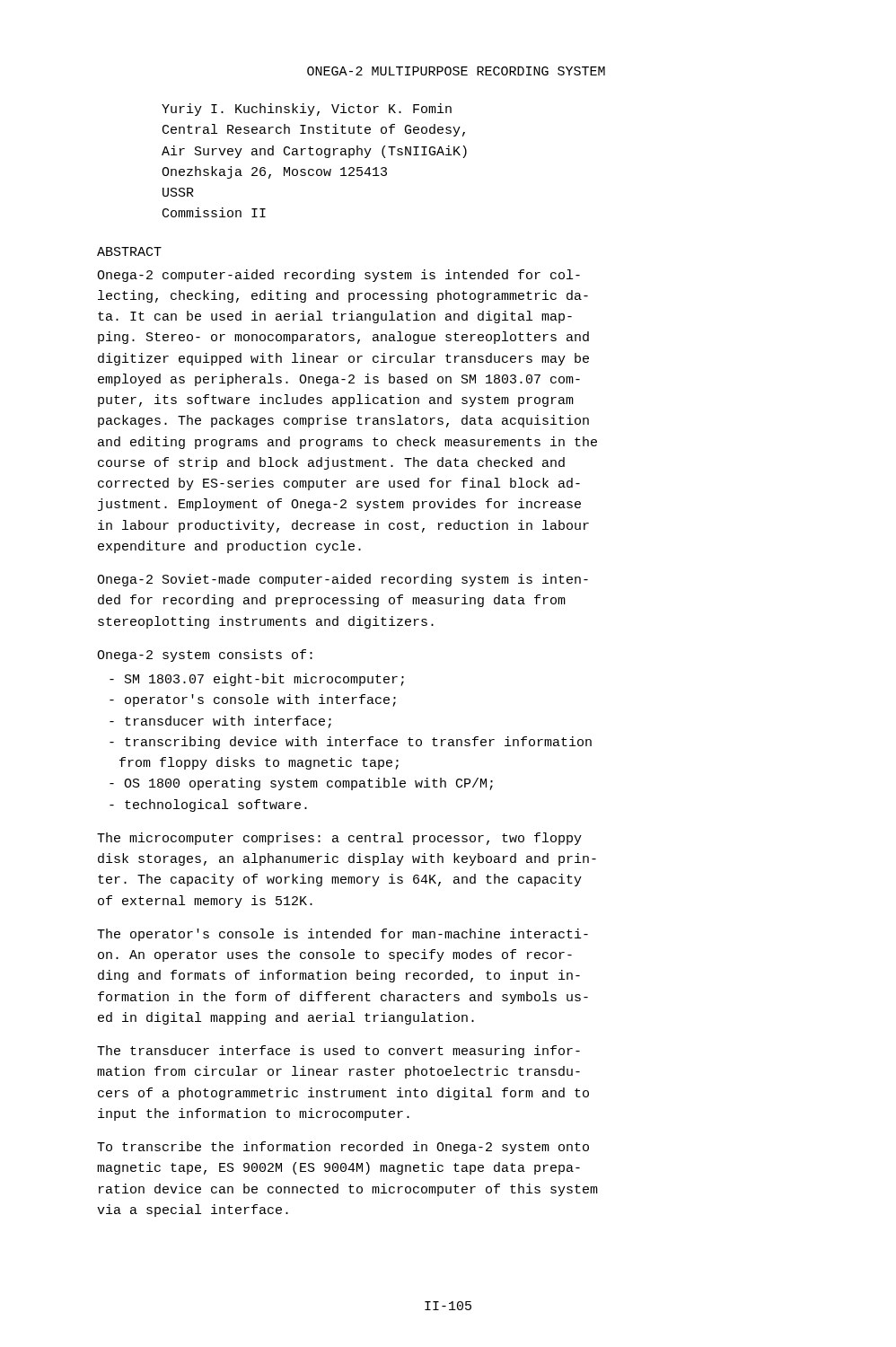Locate the text starting "The transducer interface is used to"

(x=343, y=1083)
